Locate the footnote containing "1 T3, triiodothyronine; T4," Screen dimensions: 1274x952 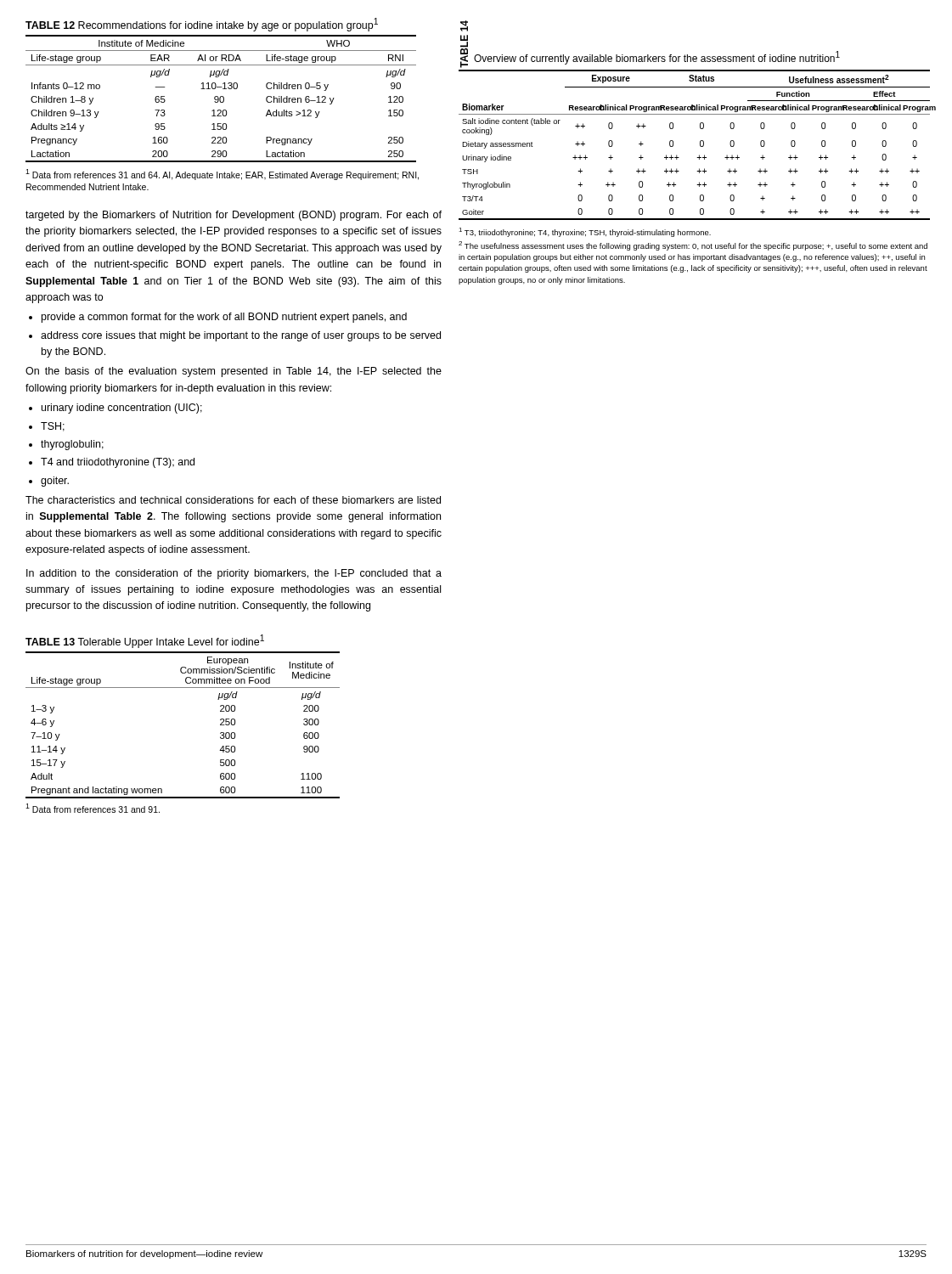point(693,255)
